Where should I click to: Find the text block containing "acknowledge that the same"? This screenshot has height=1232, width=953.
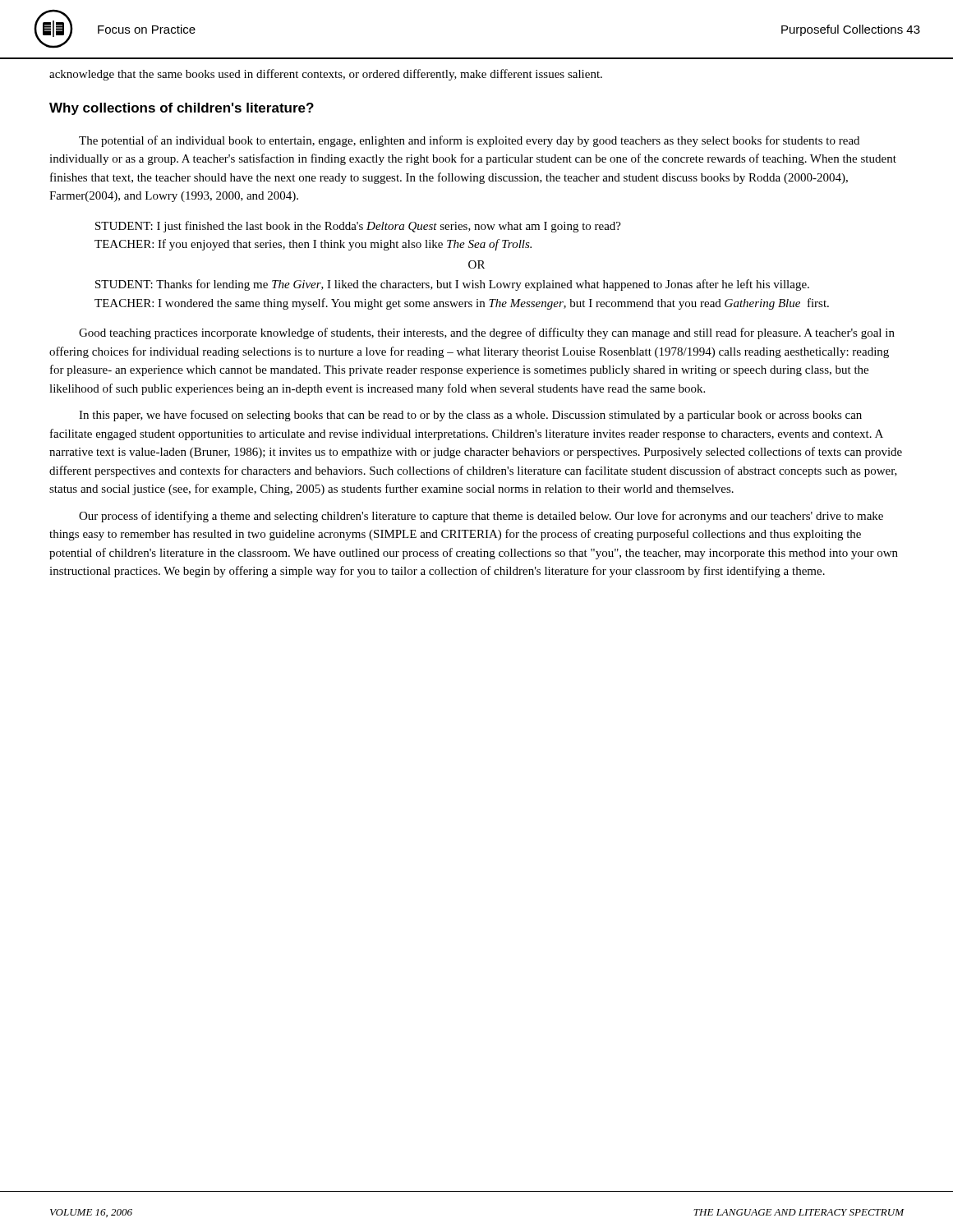(x=326, y=74)
